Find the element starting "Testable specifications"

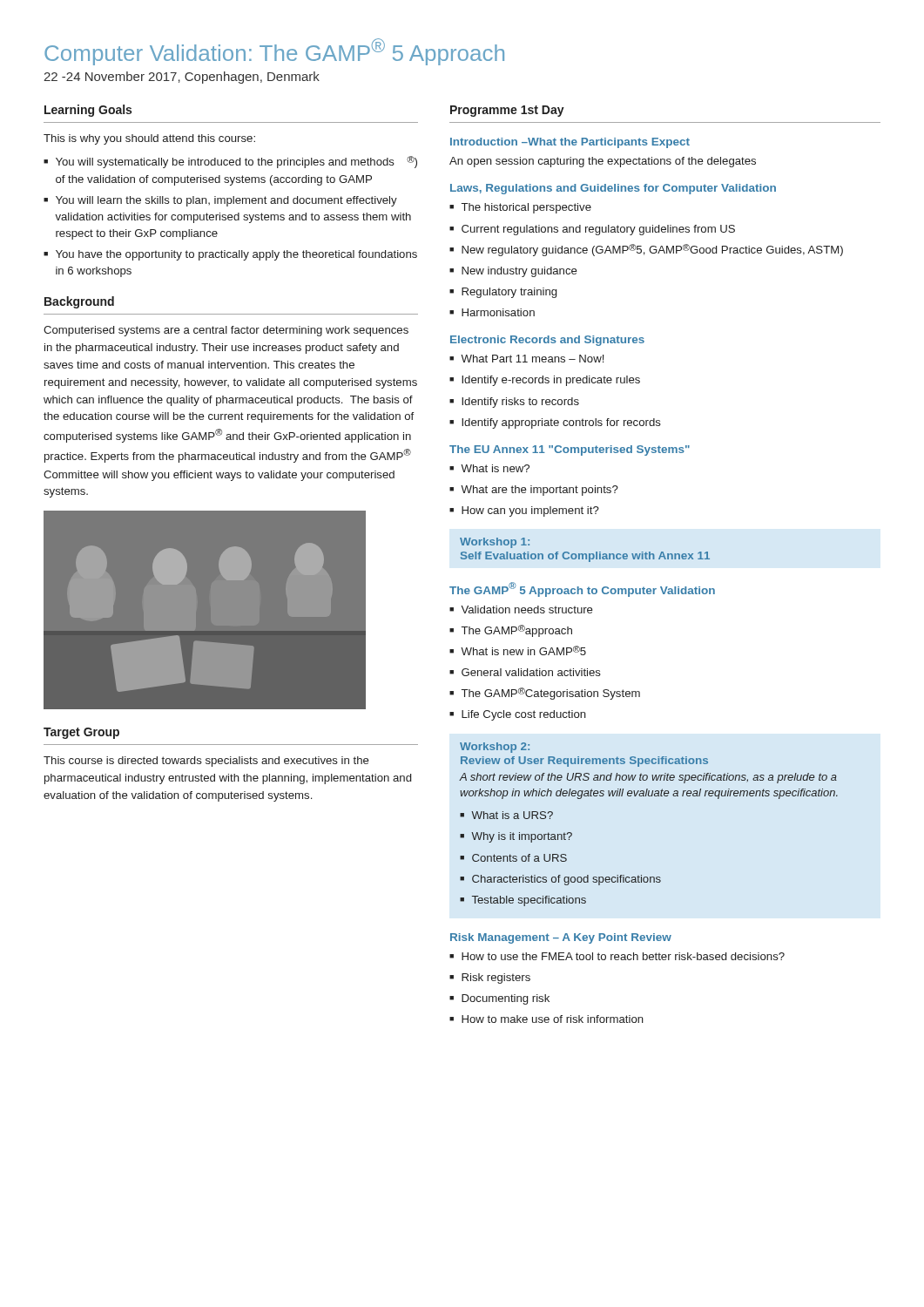point(529,899)
